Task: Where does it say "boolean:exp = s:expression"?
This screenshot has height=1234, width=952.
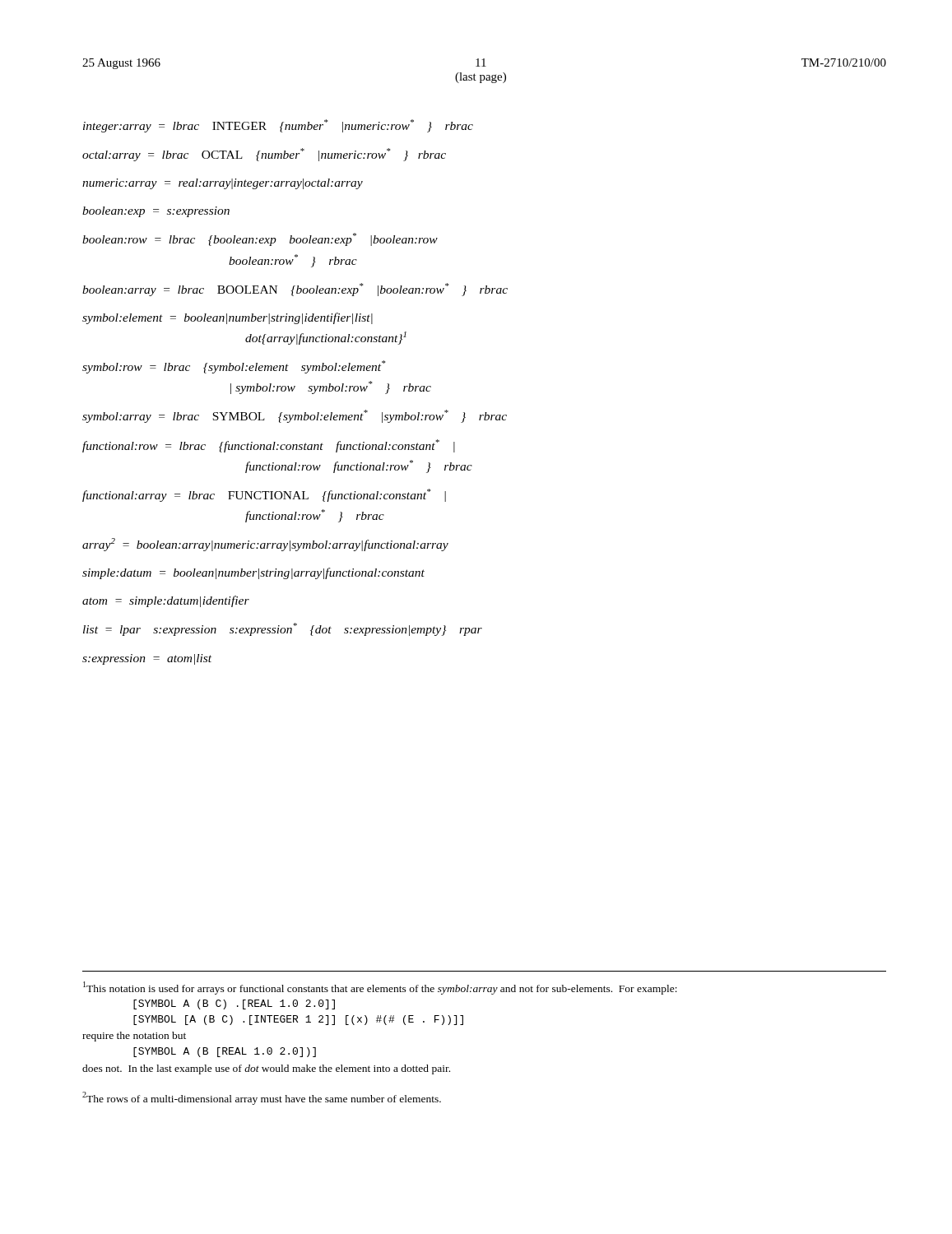Action: coord(156,210)
